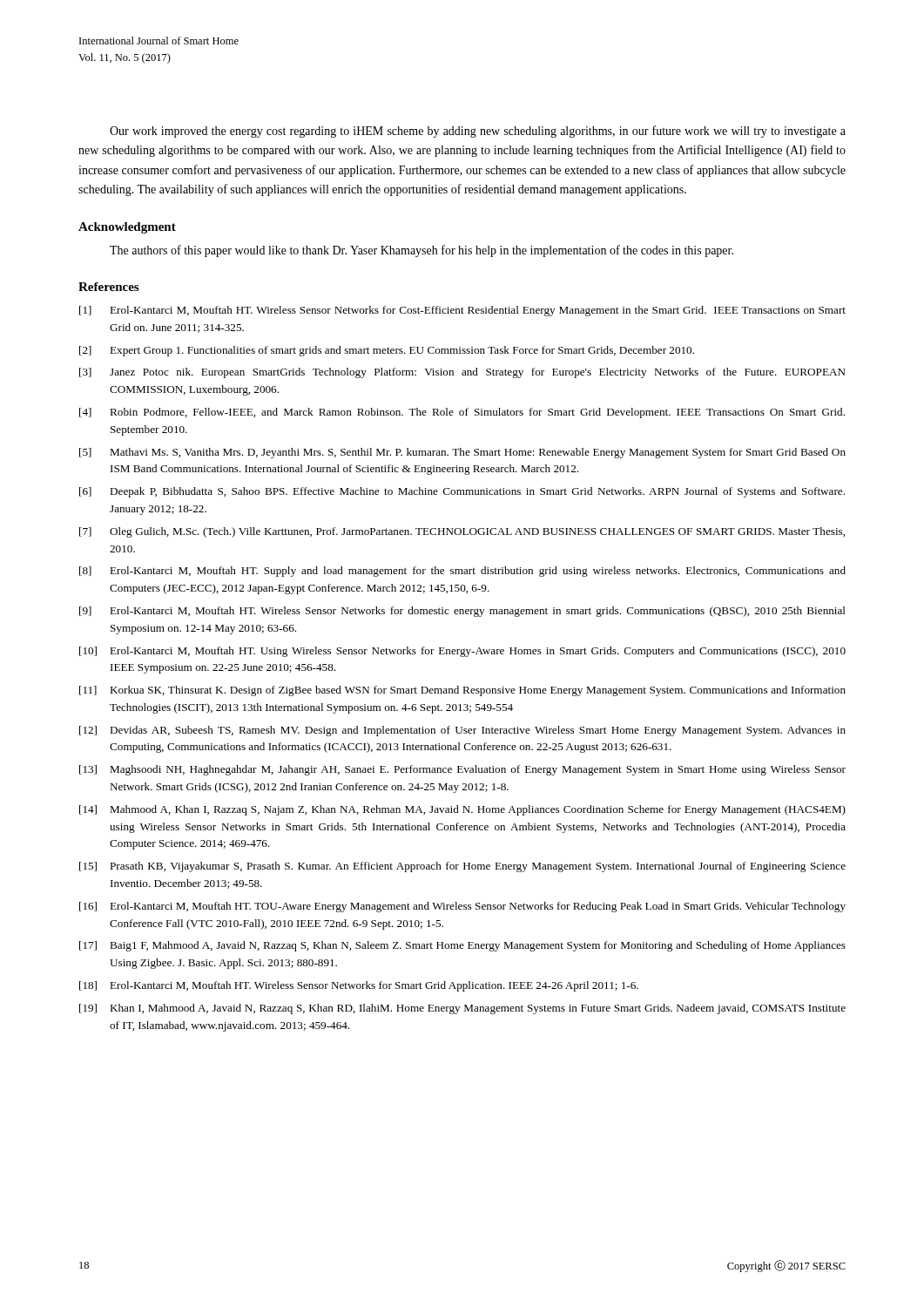The height and width of the screenshot is (1307, 924).
Task: Locate the text block that says "Our work improved"
Action: coord(462,161)
